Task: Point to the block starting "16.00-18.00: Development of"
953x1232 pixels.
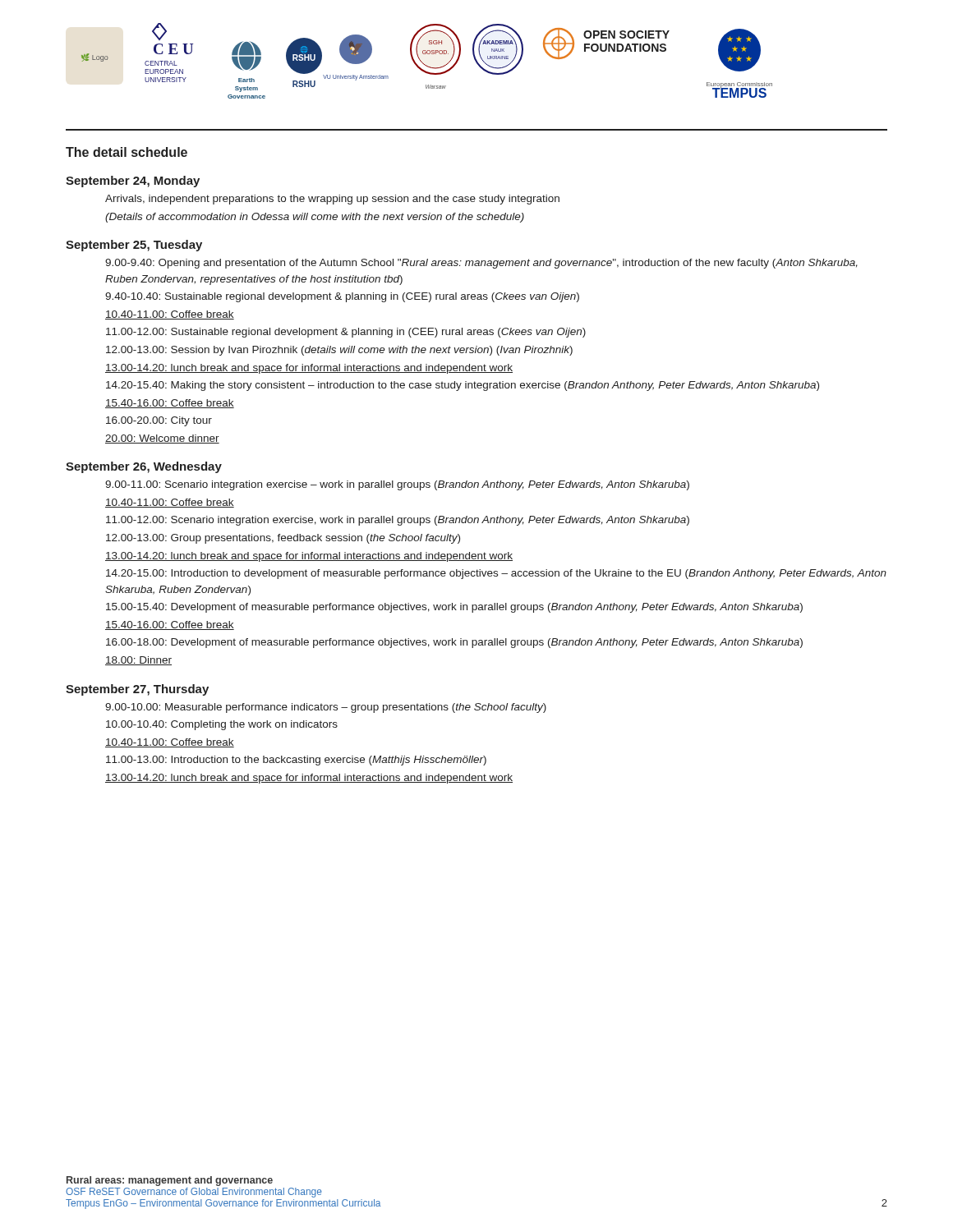Action: (496, 642)
